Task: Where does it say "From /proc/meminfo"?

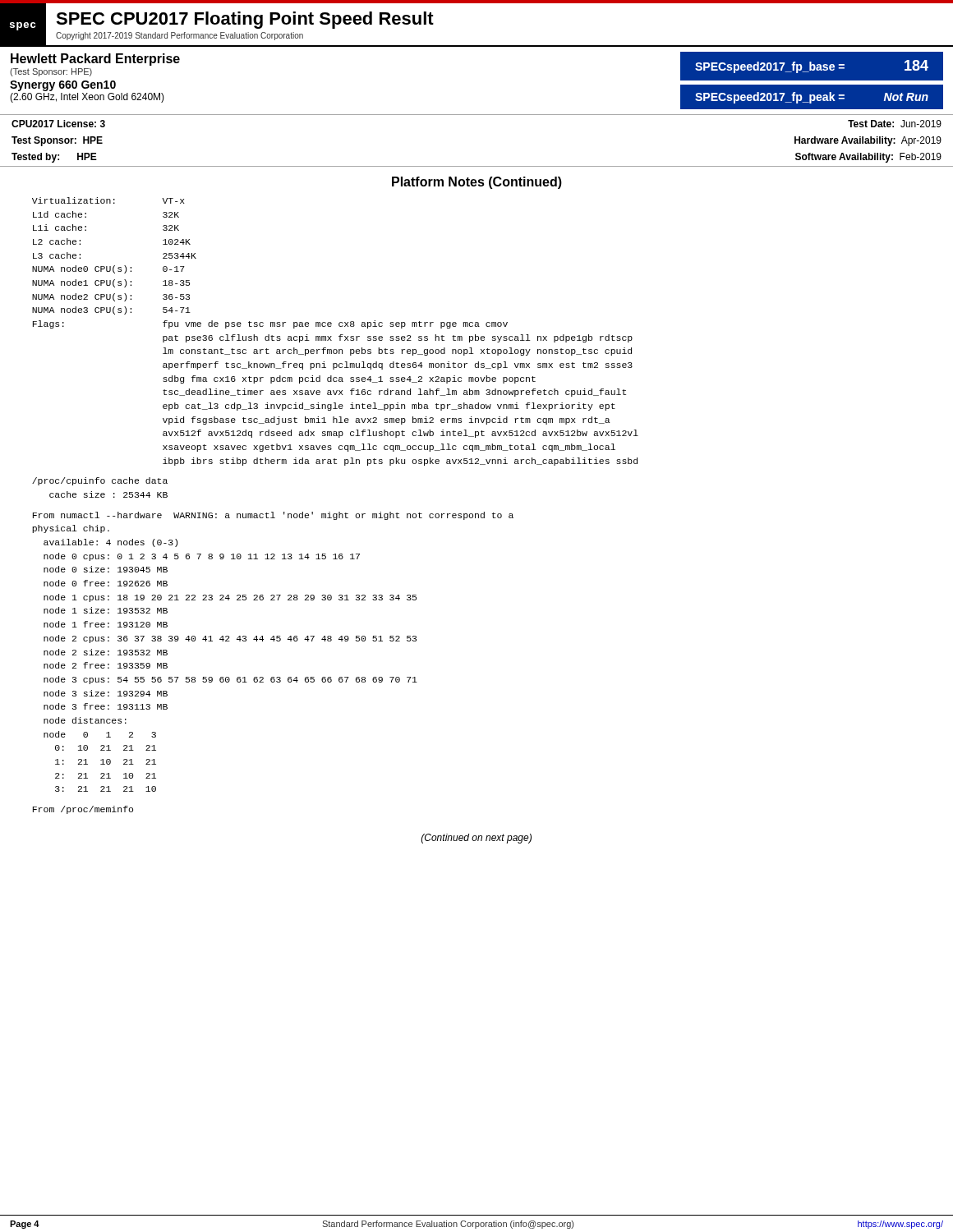Action: tap(83, 810)
